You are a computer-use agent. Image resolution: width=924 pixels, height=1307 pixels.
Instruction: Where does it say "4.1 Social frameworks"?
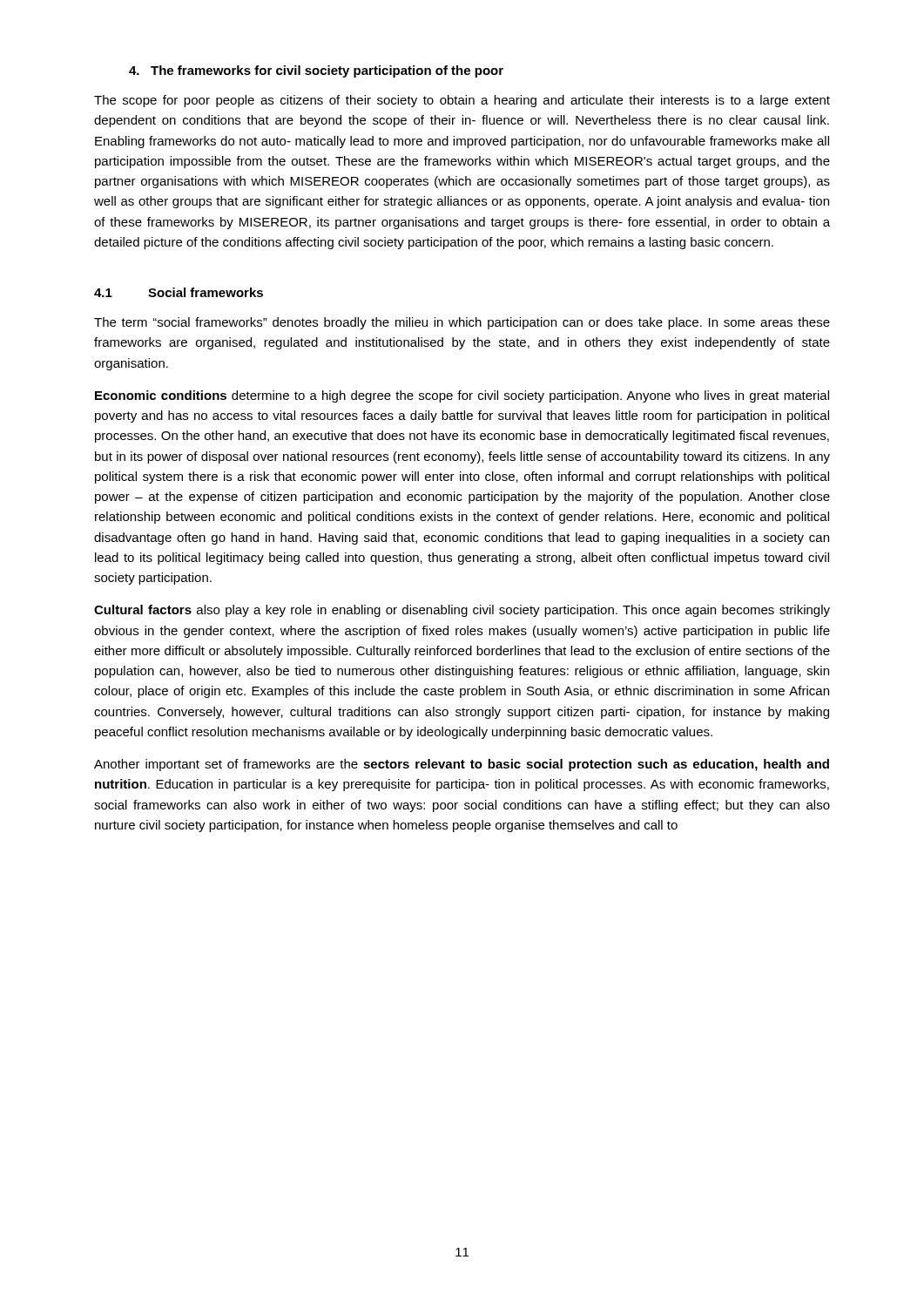pos(179,292)
